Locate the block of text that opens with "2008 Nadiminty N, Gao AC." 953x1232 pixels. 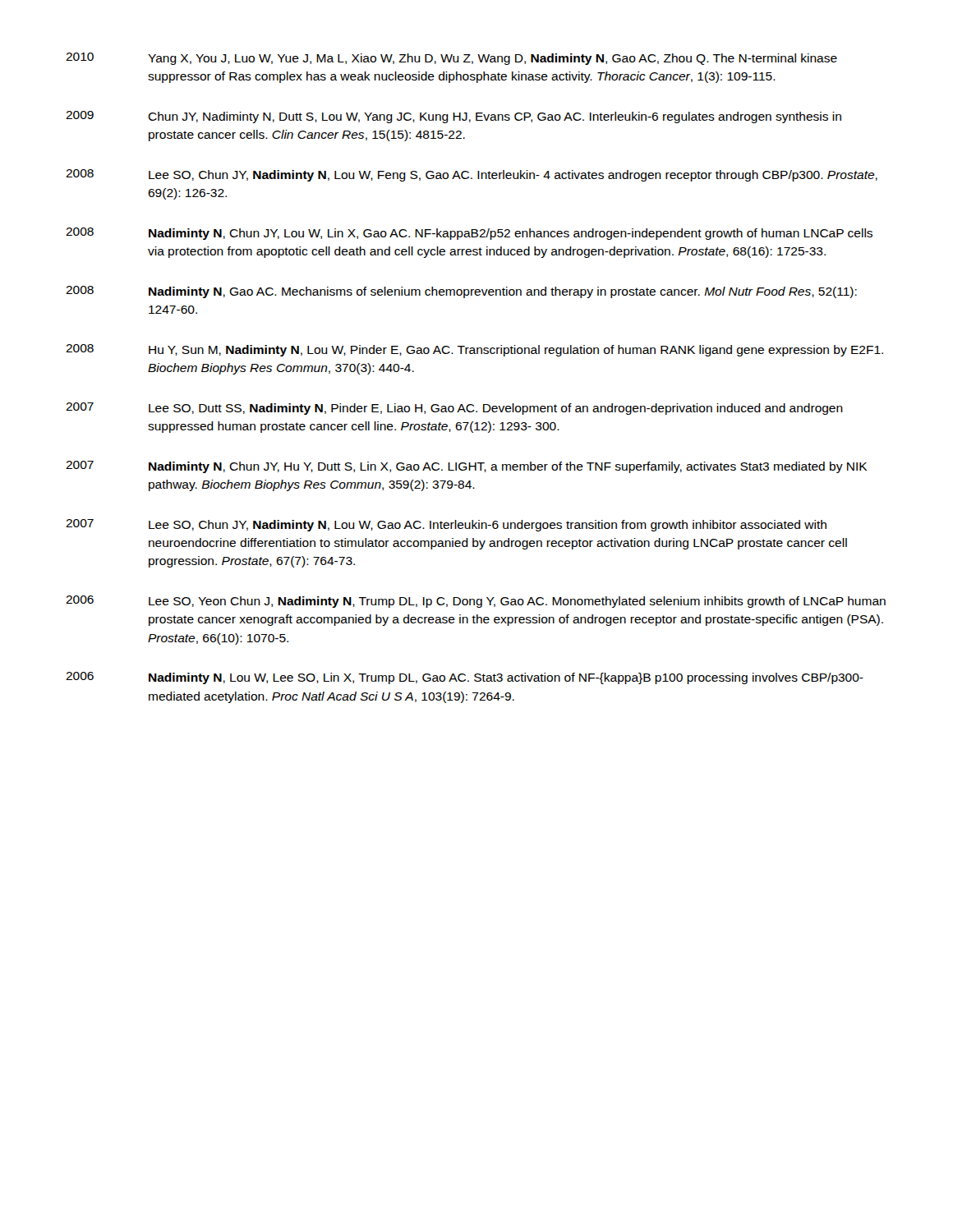[476, 301]
